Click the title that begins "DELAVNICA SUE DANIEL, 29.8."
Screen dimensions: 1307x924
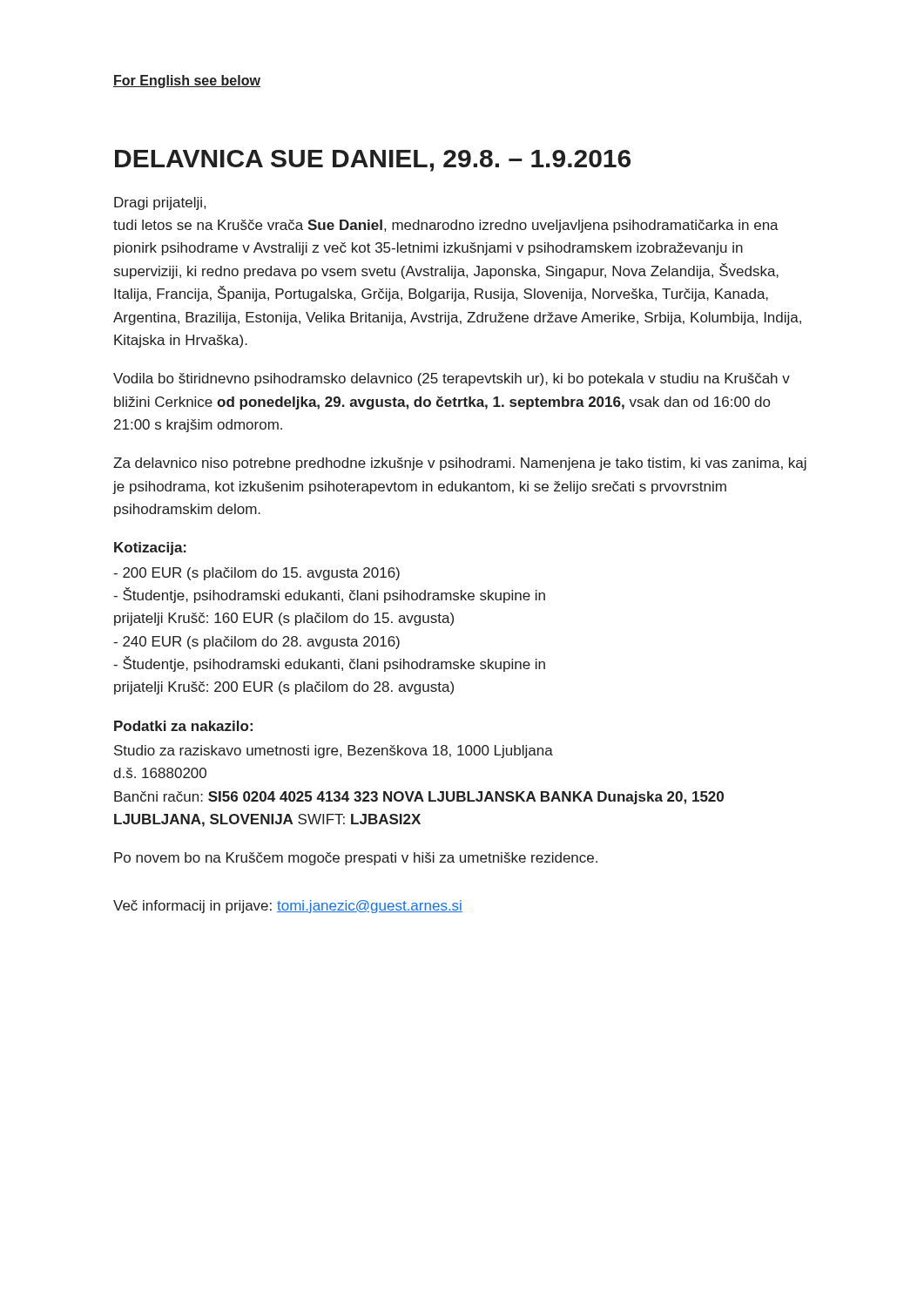pos(462,158)
